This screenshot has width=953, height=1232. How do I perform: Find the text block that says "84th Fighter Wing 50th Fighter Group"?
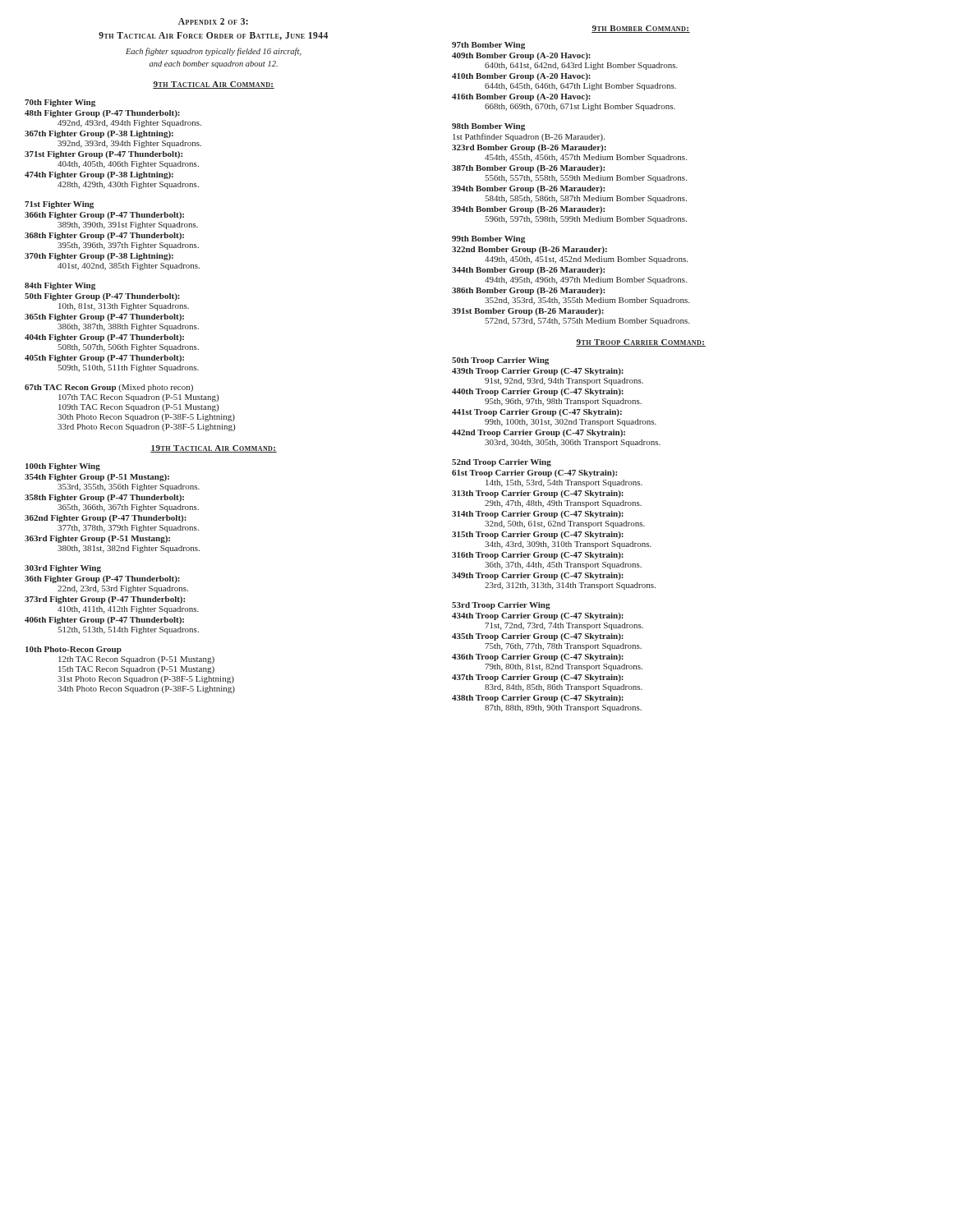point(60,286)
